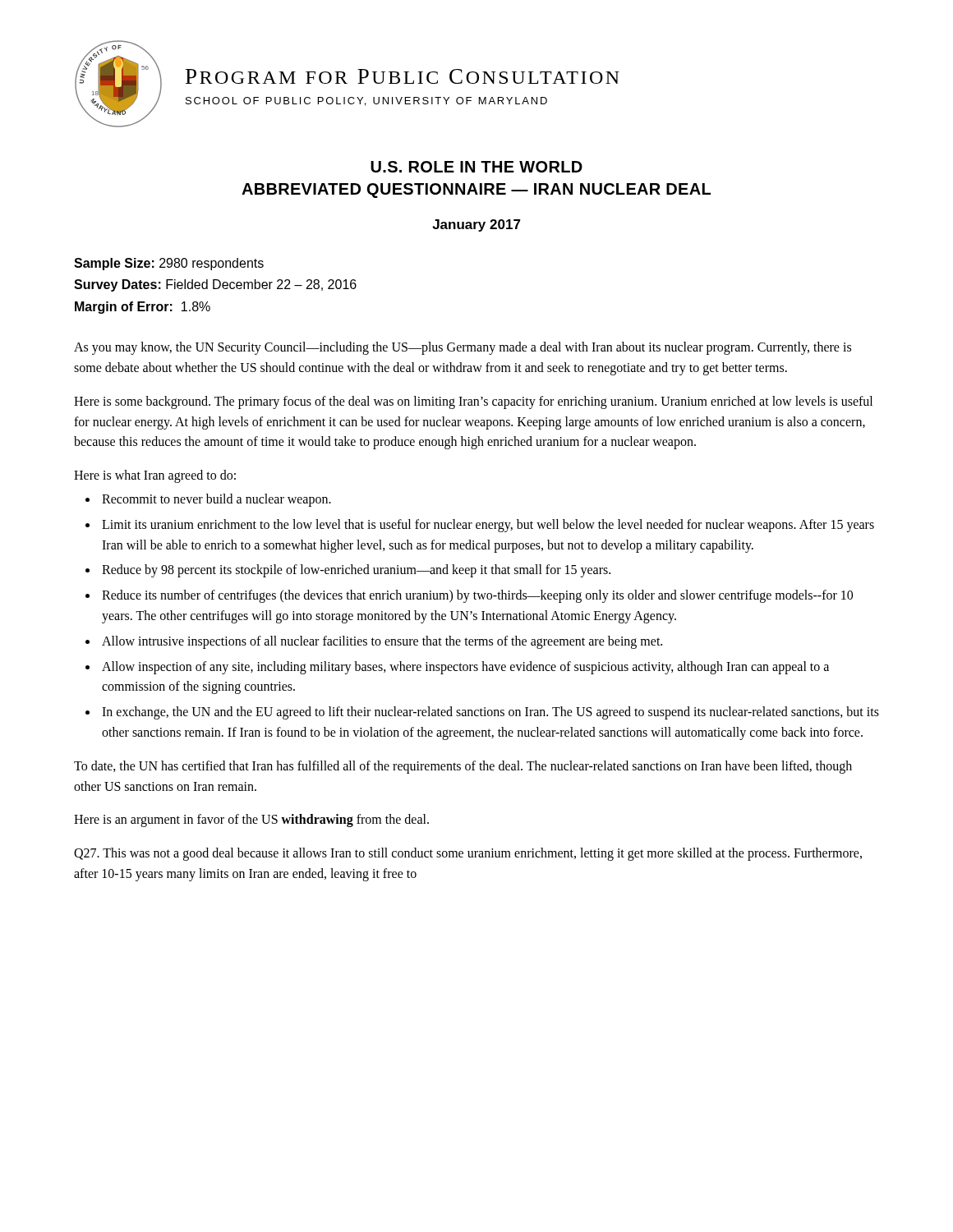The width and height of the screenshot is (953, 1232).
Task: Find the passage starting "Allow intrusive inspections of all"
Action: click(383, 641)
